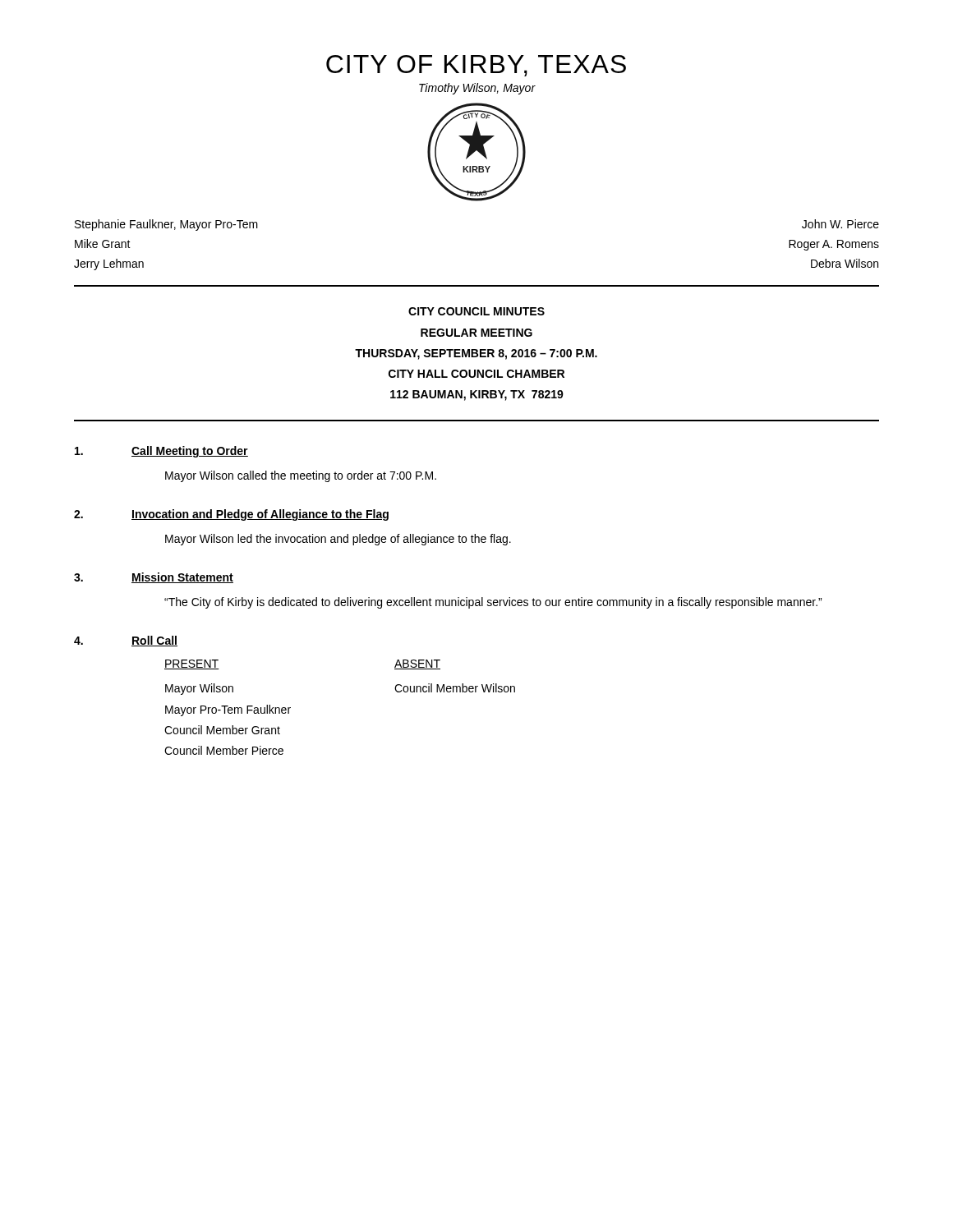
Task: Click where it says "3. Mission Statement"
Action: click(154, 578)
